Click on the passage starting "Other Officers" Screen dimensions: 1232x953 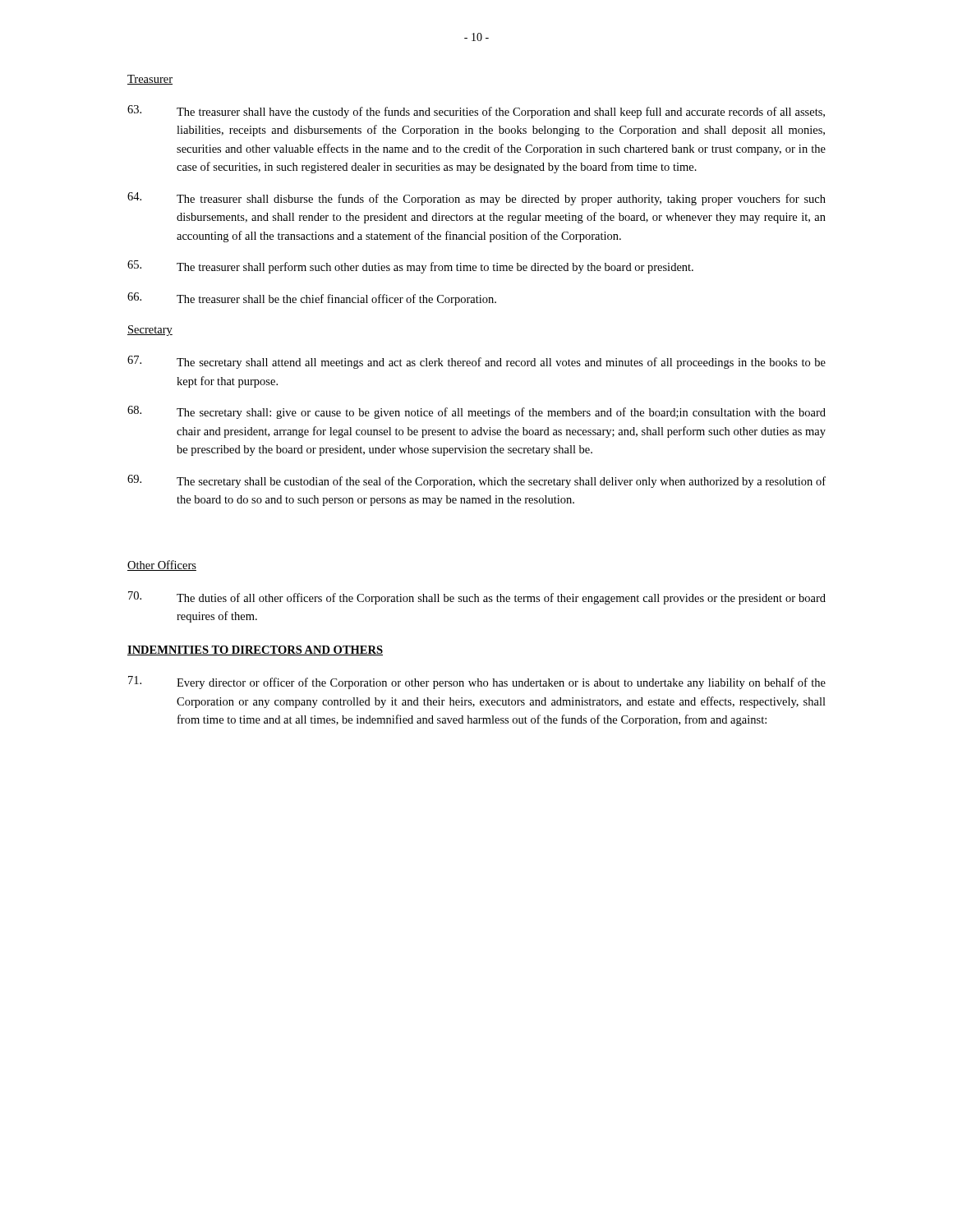coord(162,565)
